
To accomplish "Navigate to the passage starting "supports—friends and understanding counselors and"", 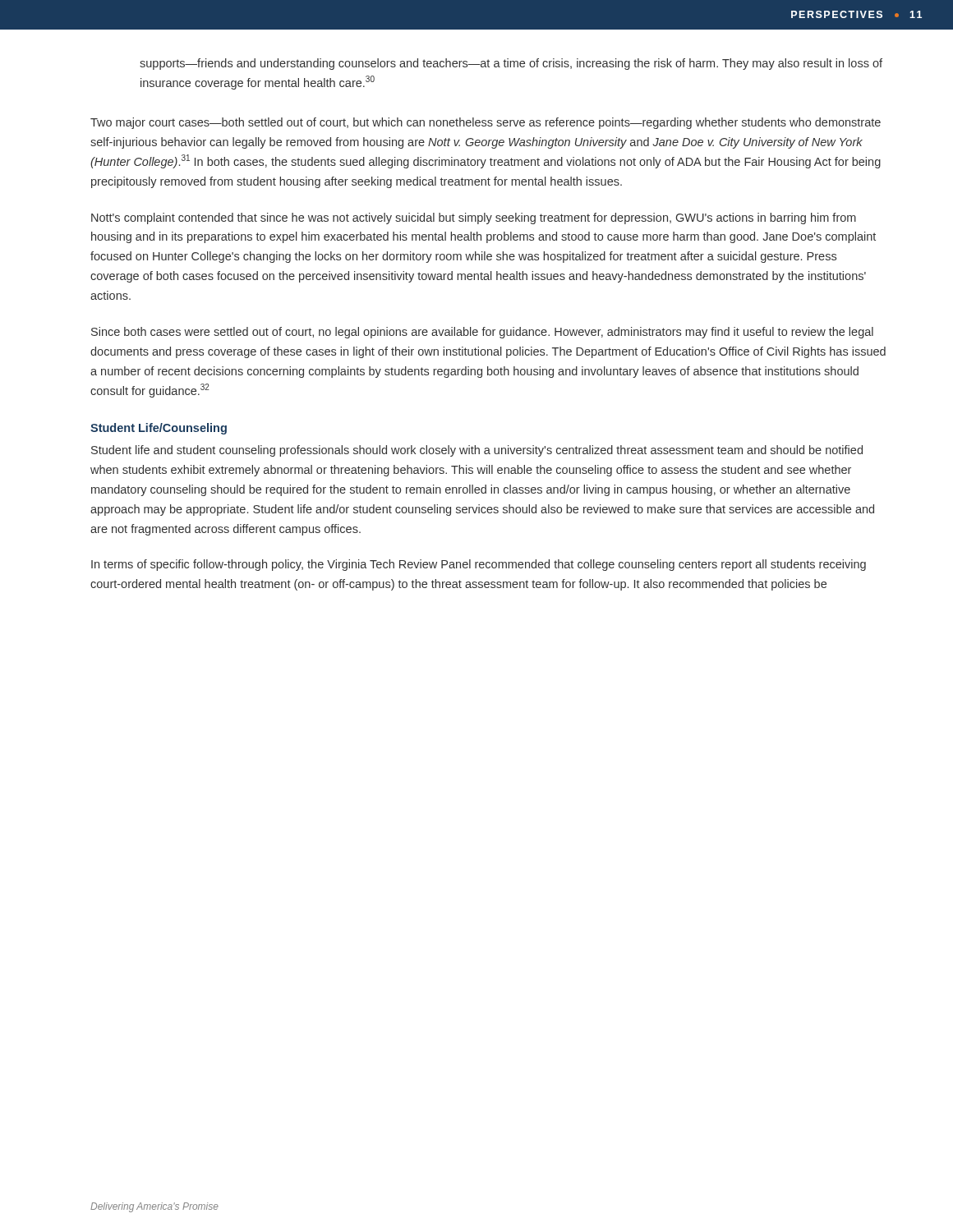I will tap(511, 73).
